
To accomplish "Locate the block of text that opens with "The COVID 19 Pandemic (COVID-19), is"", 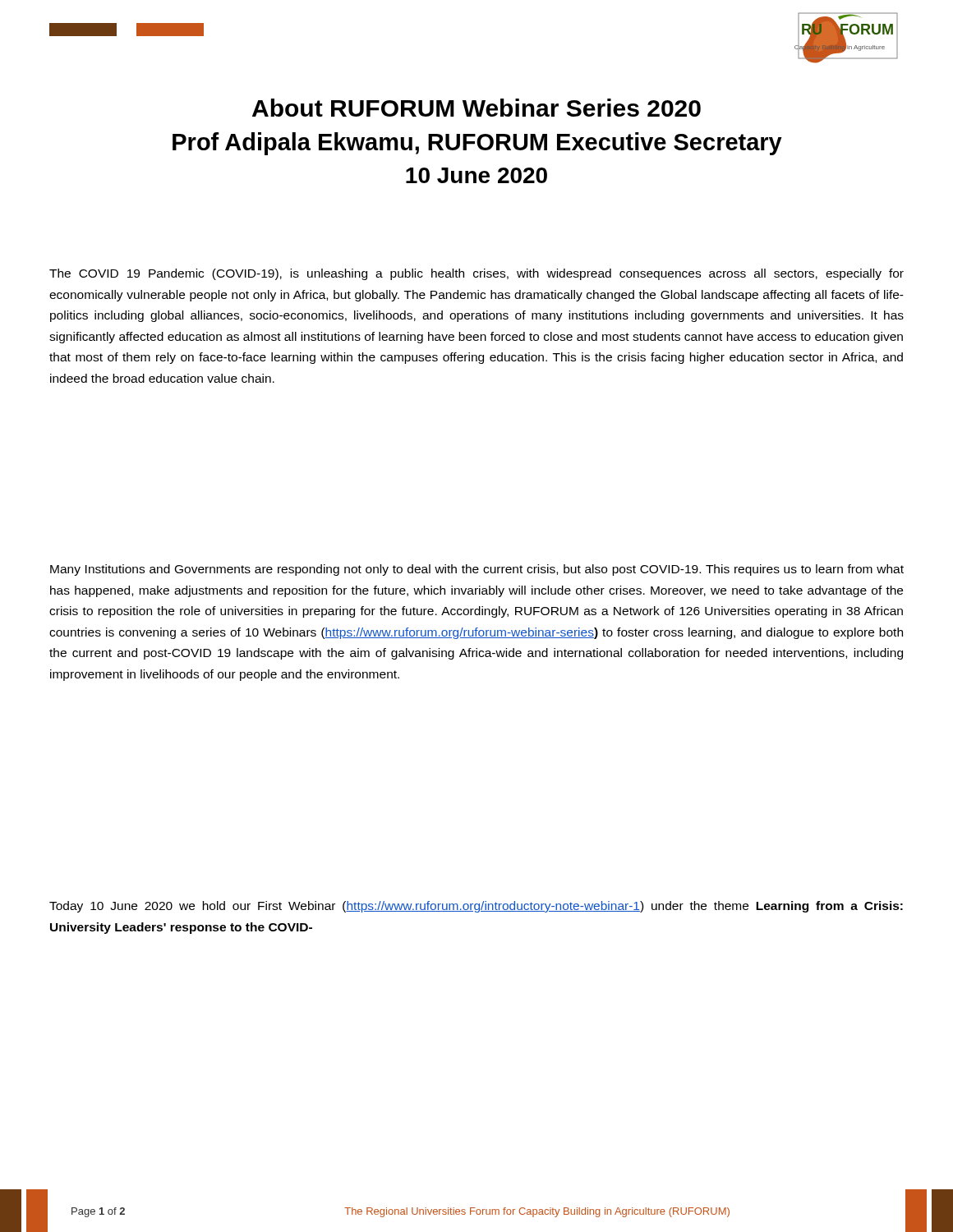I will 476,326.
